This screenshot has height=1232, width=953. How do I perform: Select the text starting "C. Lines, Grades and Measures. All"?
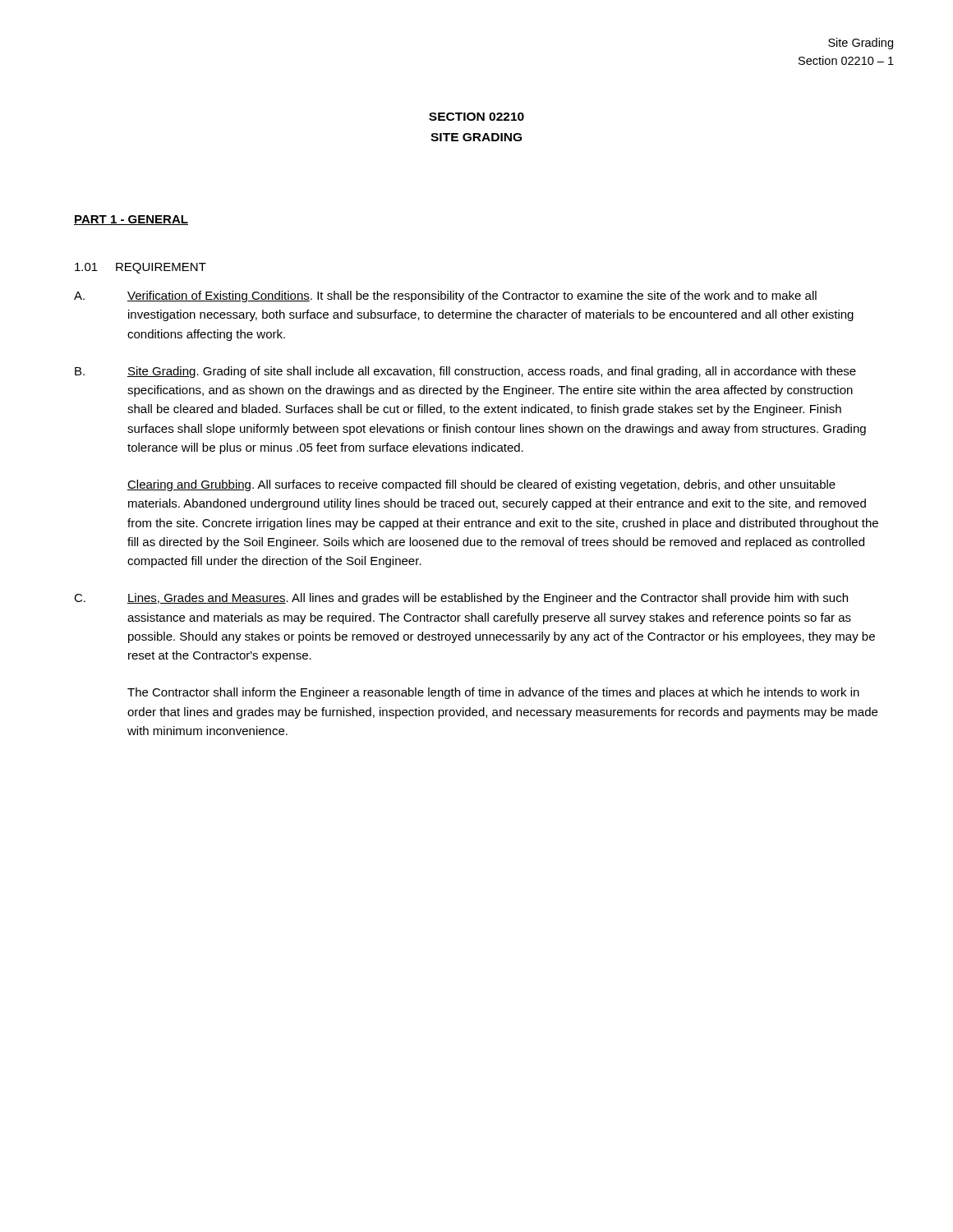coord(476,626)
